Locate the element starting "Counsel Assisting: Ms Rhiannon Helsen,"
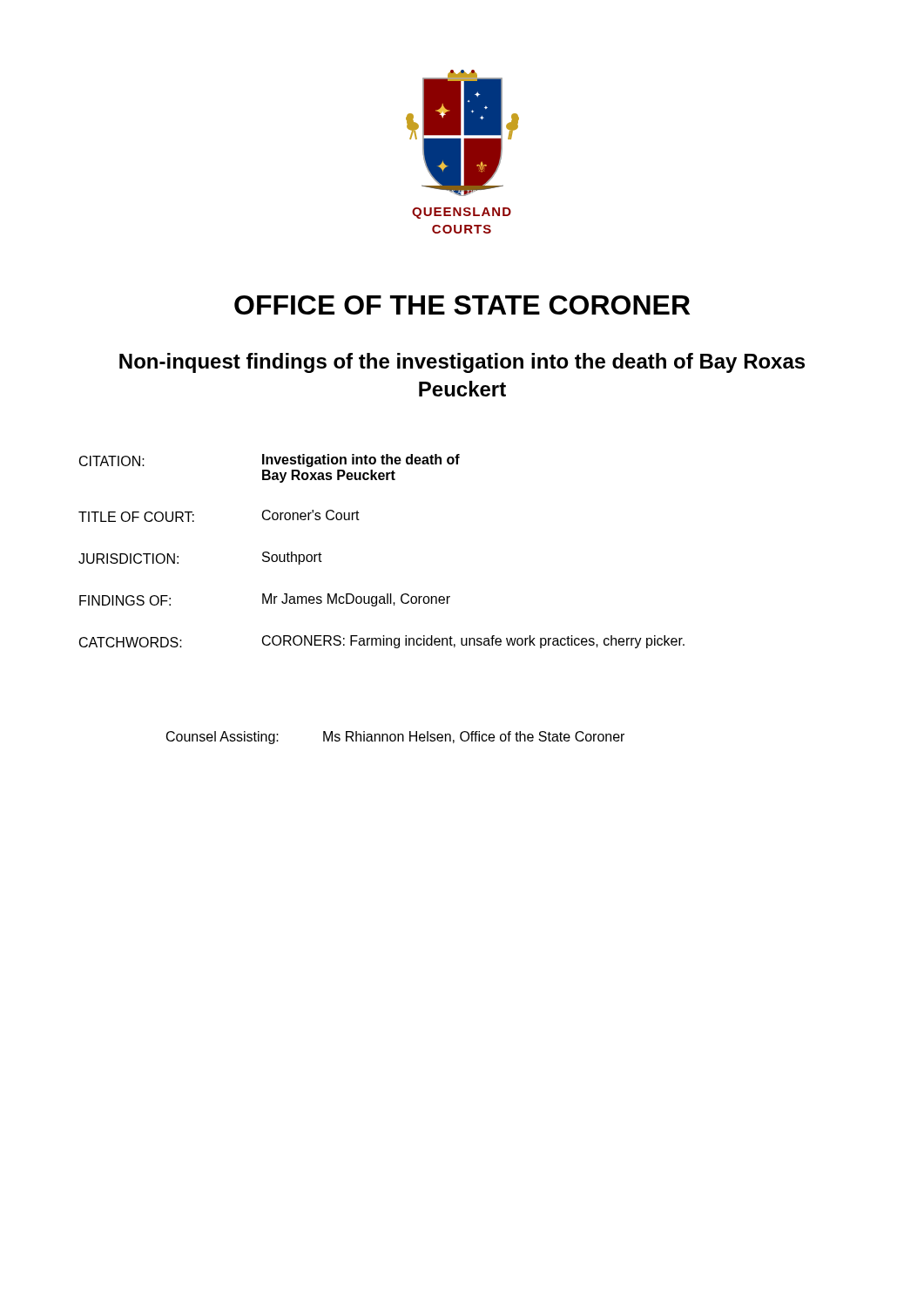The width and height of the screenshot is (924, 1307). 462,737
